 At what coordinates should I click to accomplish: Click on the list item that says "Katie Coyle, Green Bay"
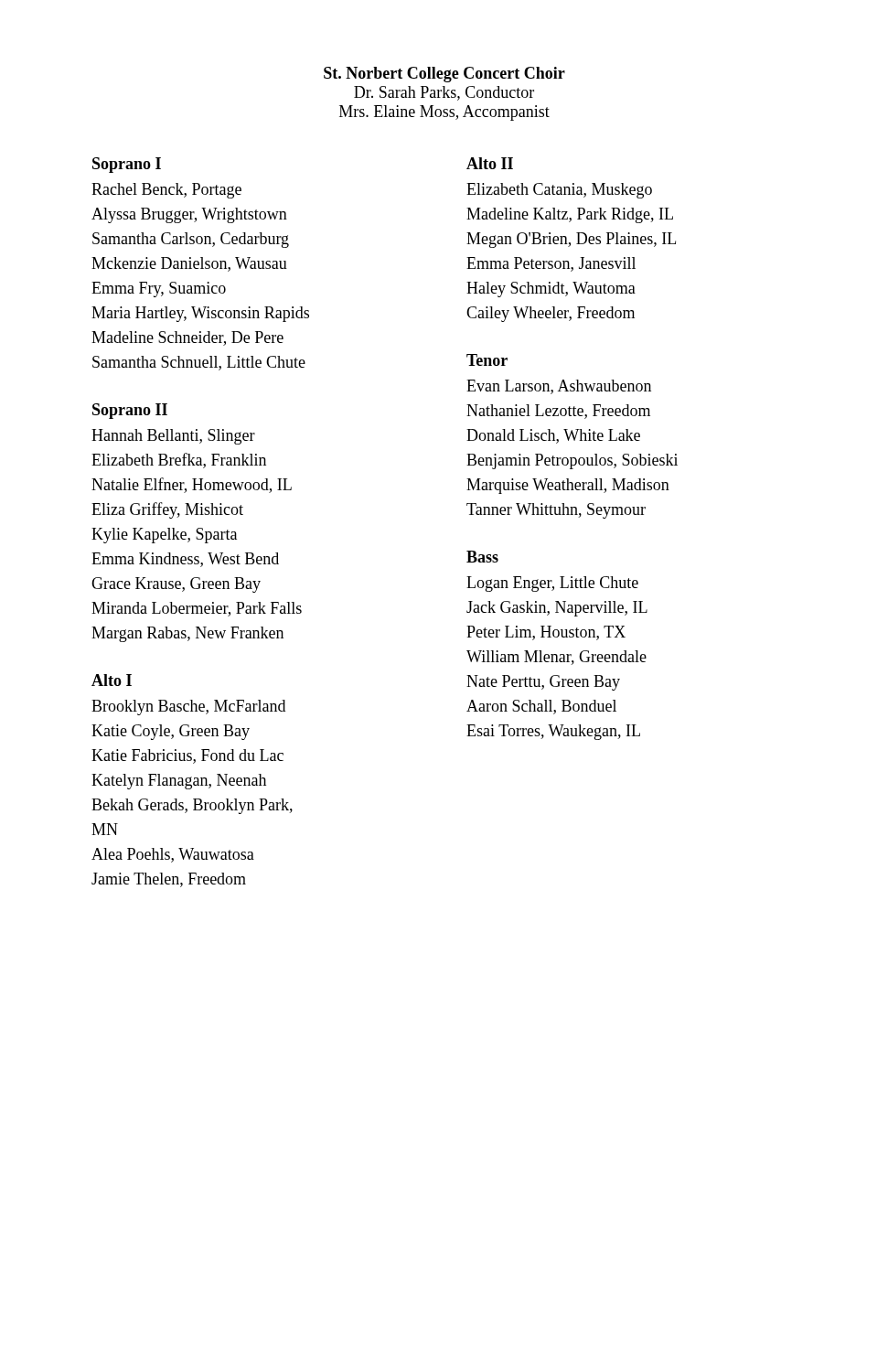pos(171,731)
